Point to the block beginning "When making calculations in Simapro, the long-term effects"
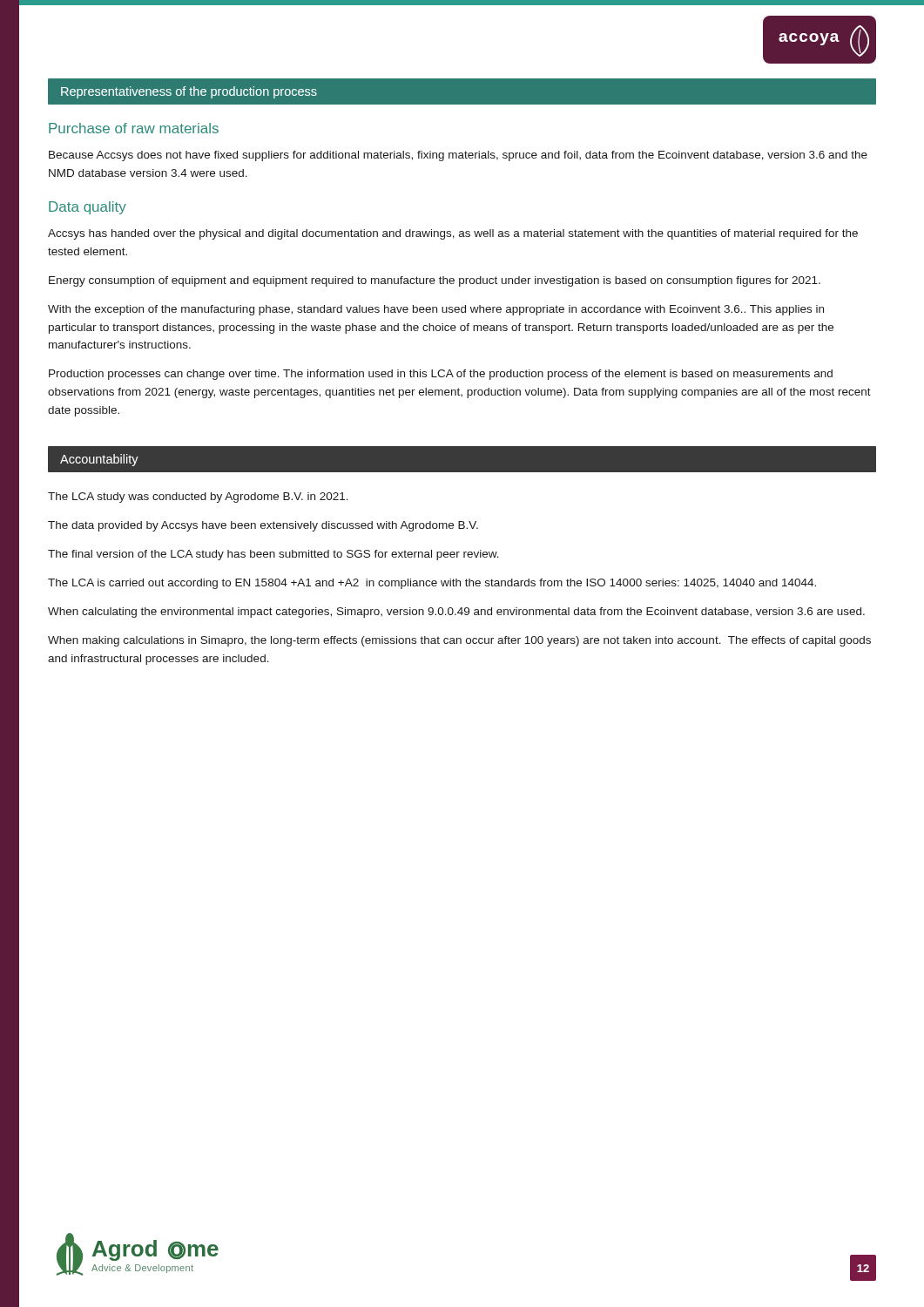The width and height of the screenshot is (924, 1307). [x=460, y=649]
